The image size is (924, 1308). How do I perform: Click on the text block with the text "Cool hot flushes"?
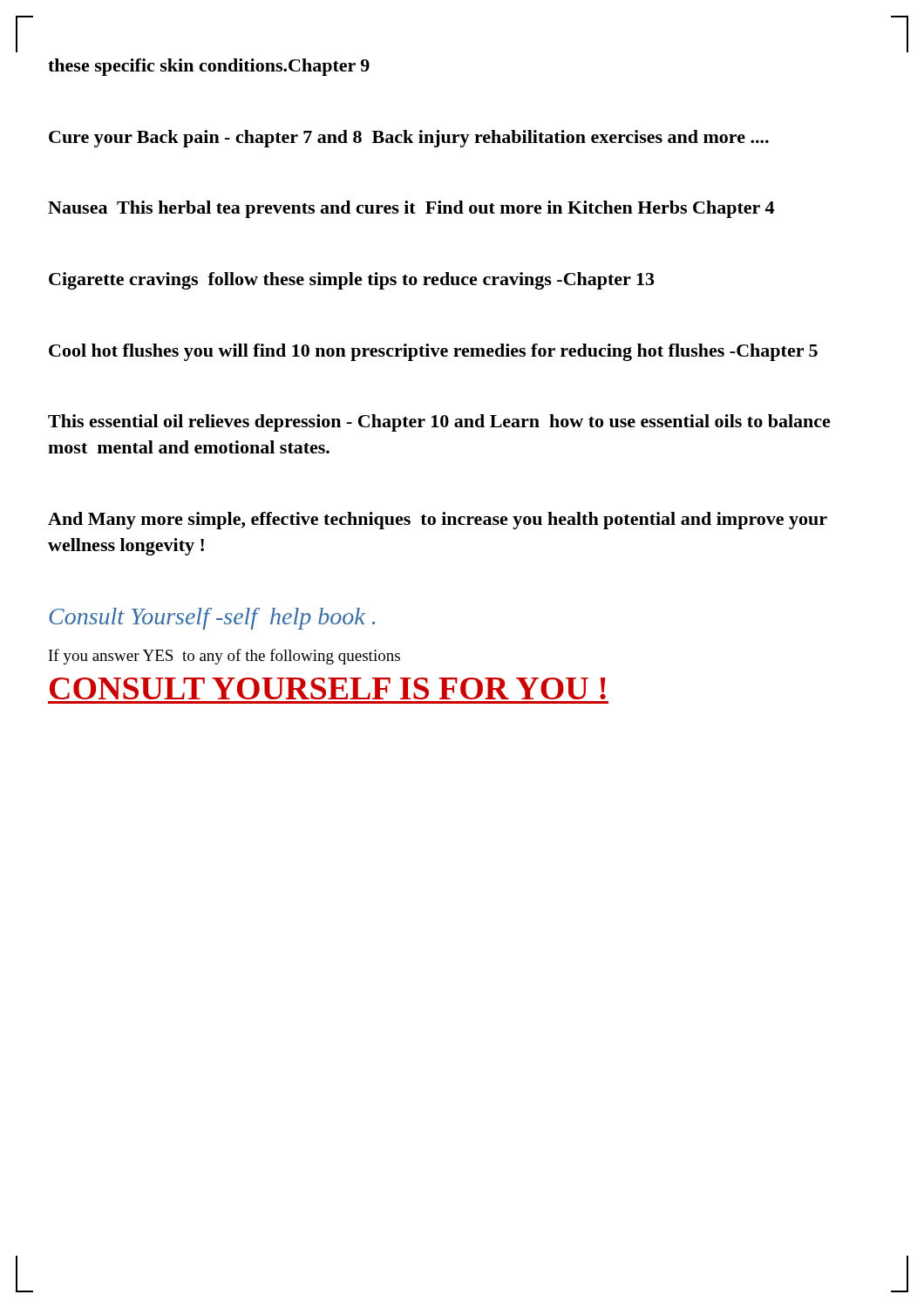tap(433, 350)
